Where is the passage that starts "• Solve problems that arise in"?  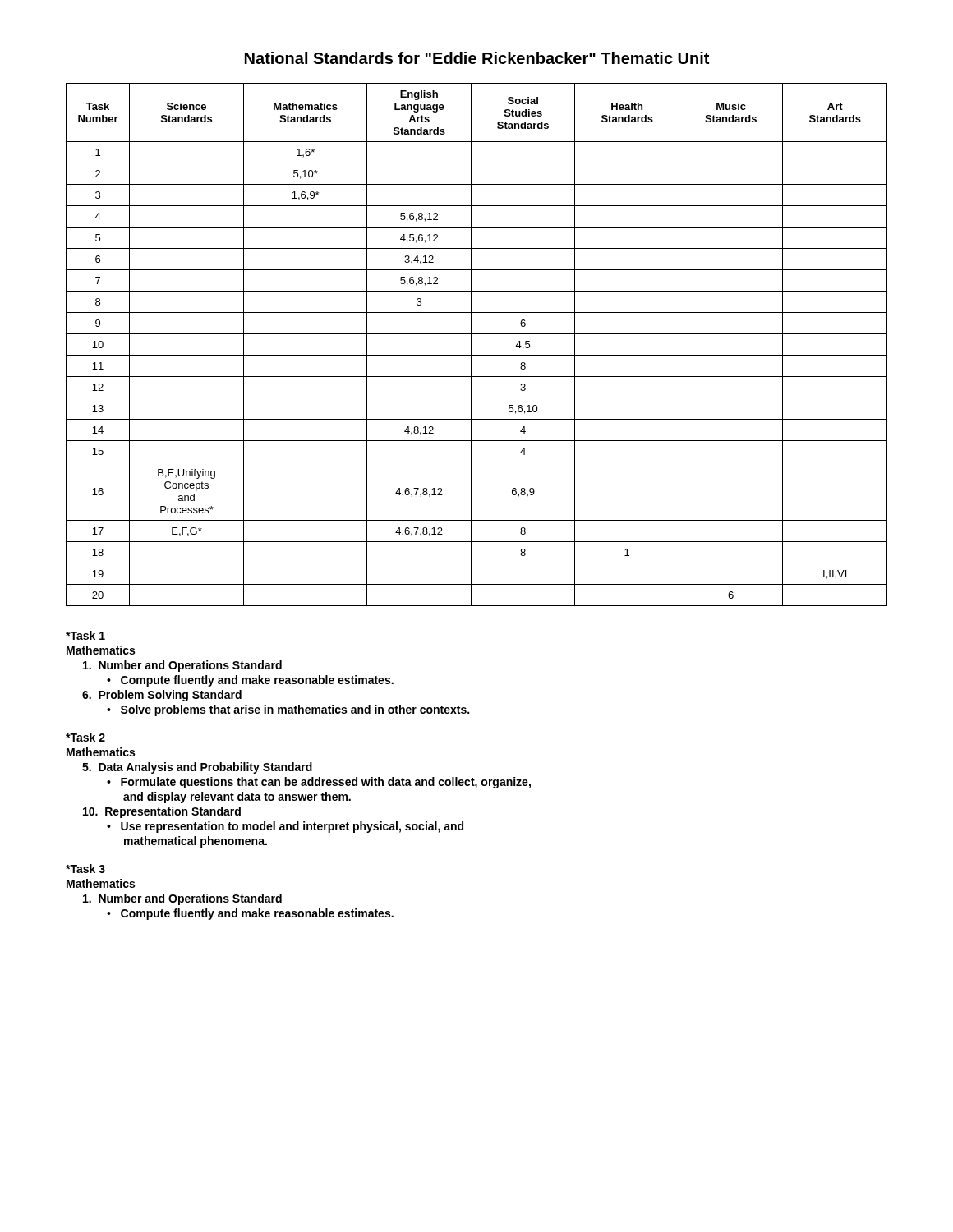288,710
